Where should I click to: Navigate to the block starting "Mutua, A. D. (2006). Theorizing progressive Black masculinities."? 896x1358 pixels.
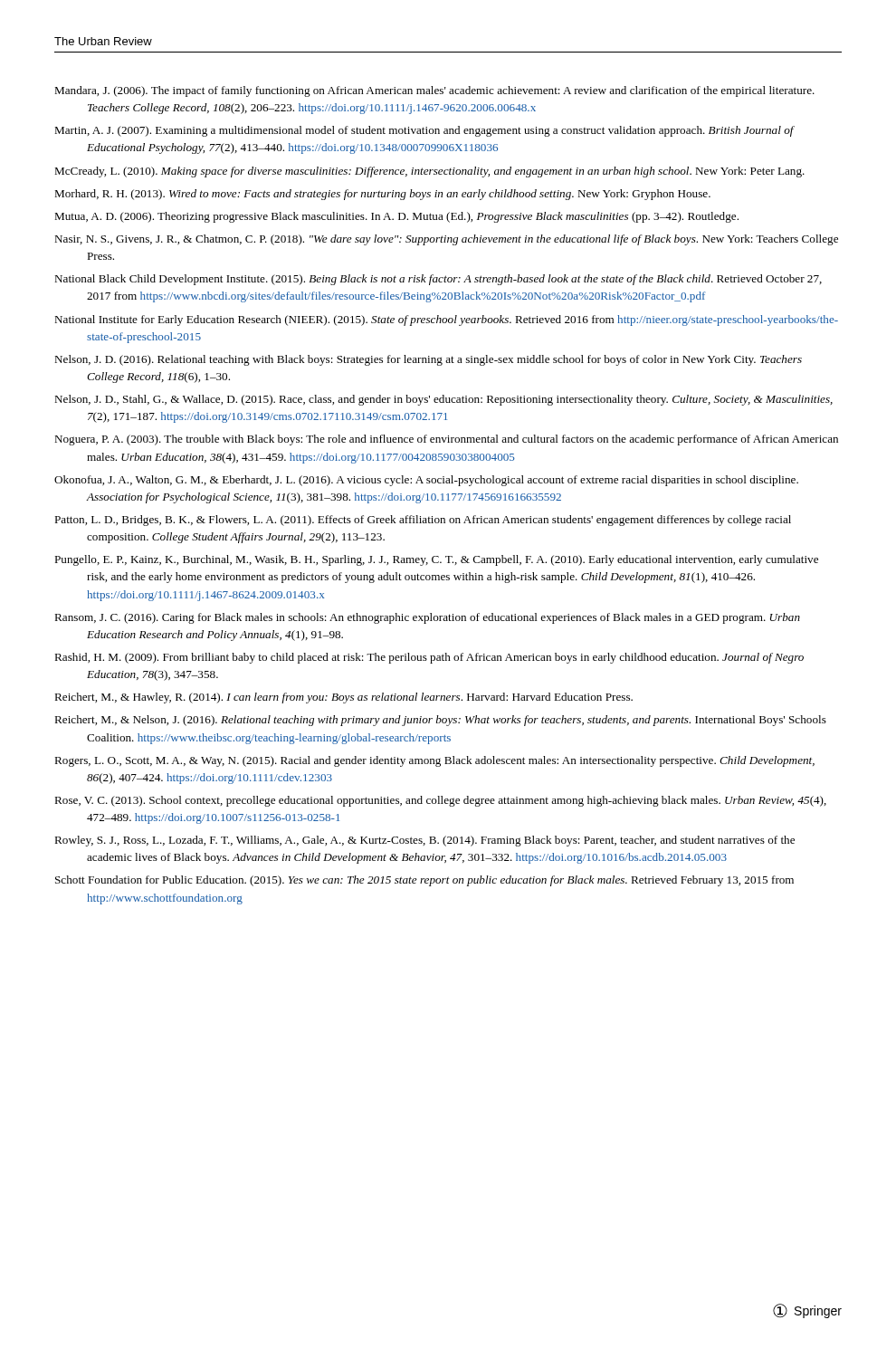click(x=397, y=216)
